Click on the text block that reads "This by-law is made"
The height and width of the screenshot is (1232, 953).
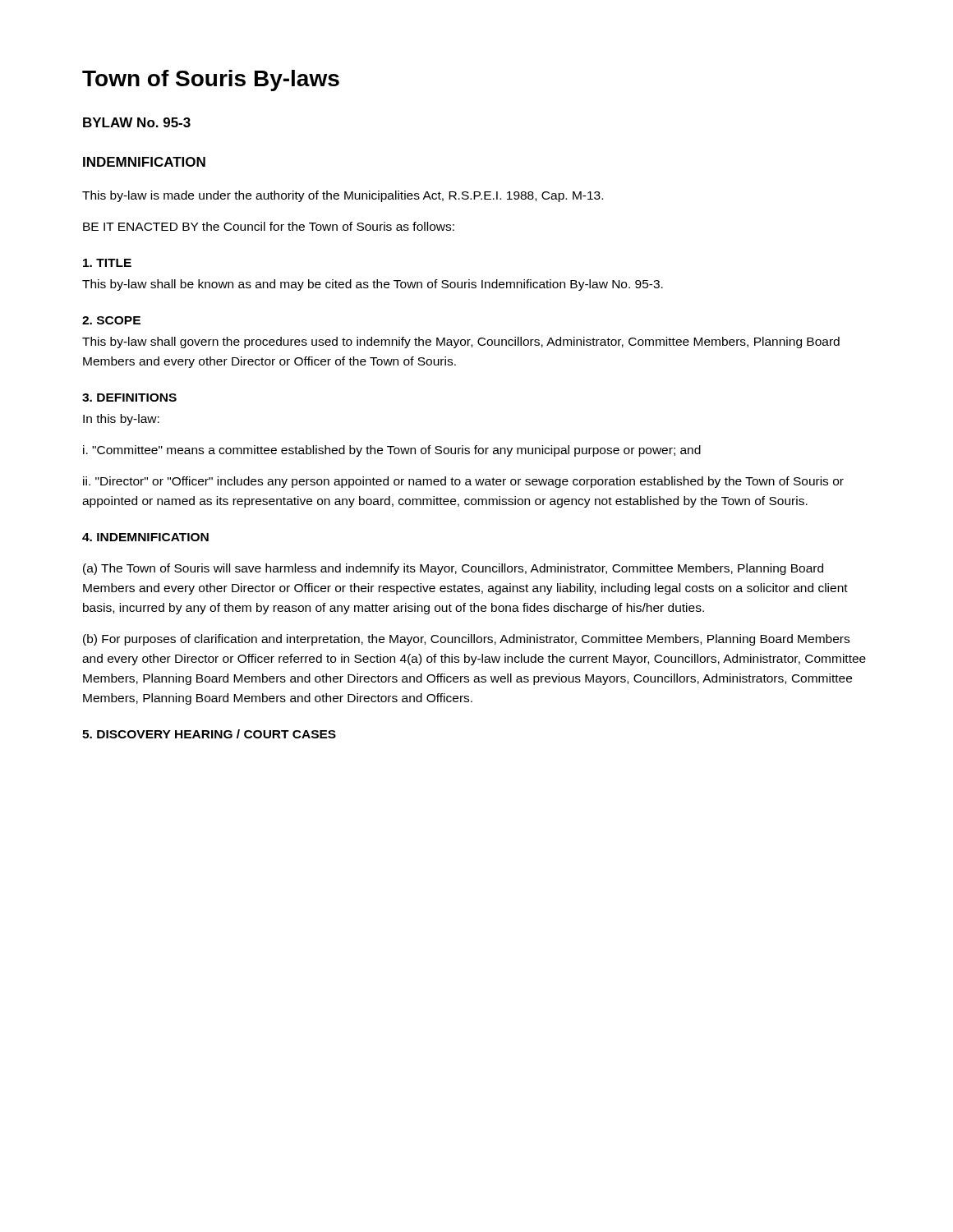click(343, 195)
